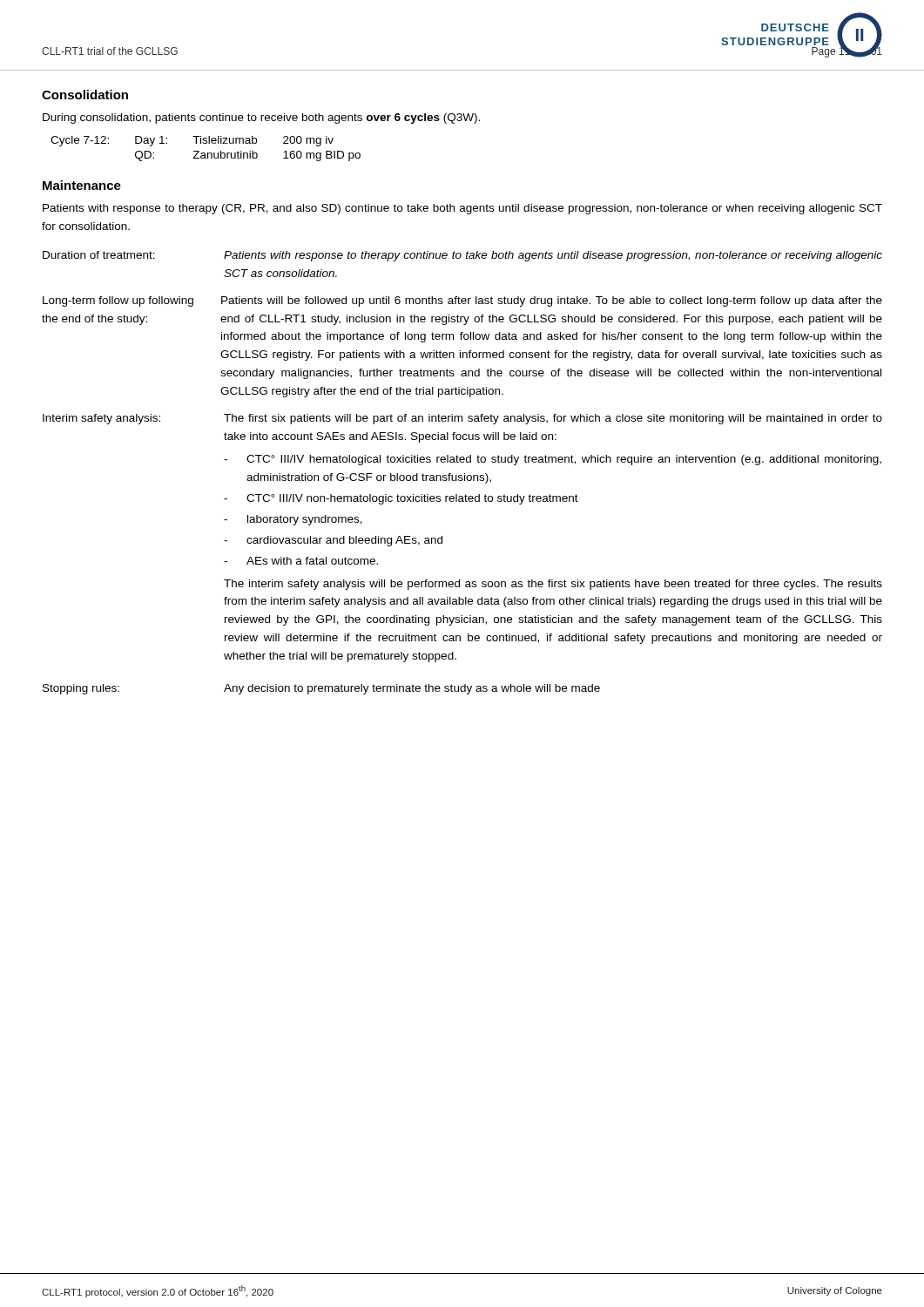Select the list item that reads "- CTC° III/IV non-hematologic toxicities related to study"

coord(553,499)
